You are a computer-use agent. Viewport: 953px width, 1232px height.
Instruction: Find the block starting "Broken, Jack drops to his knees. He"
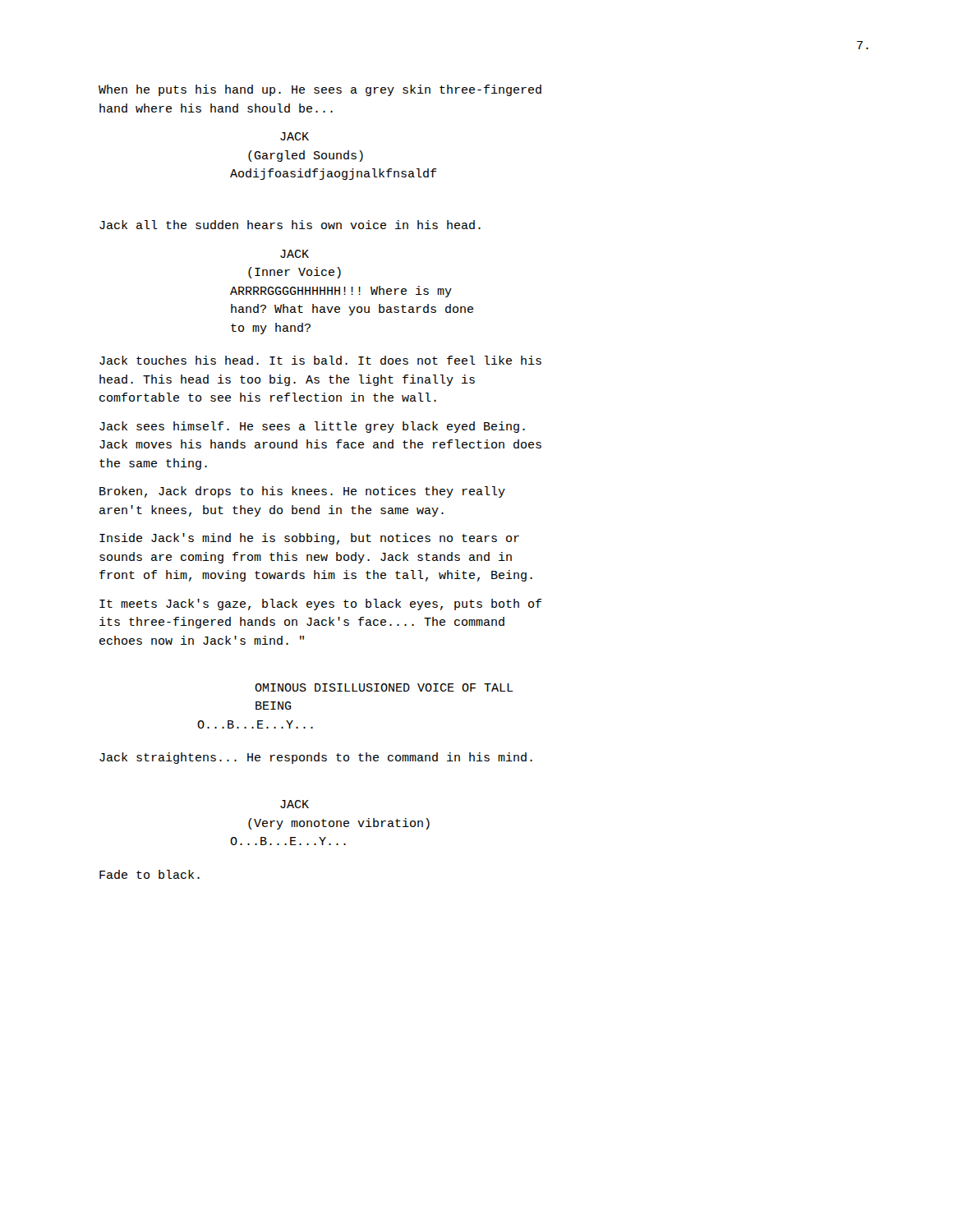(302, 502)
